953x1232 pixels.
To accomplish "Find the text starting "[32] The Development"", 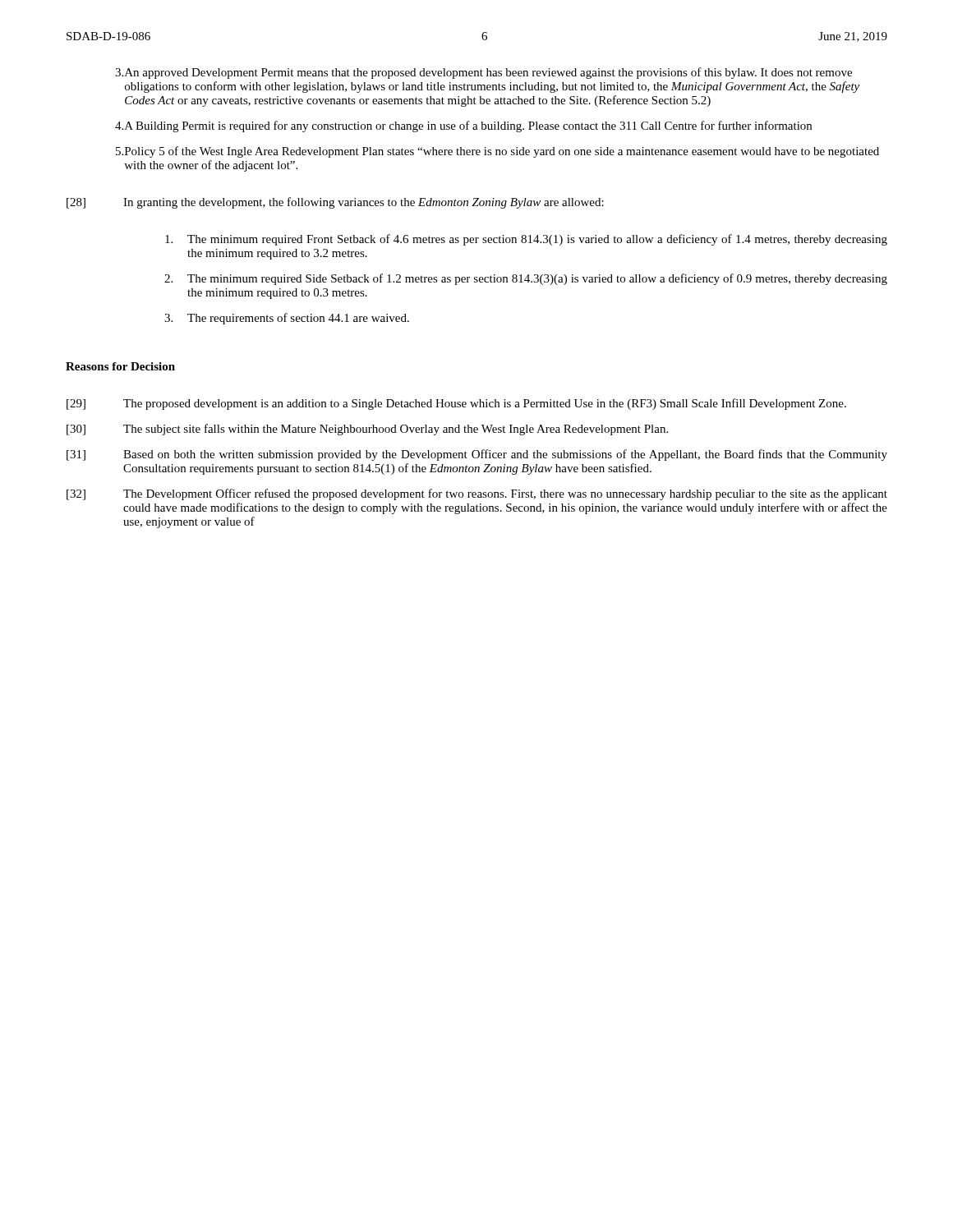I will click(476, 508).
